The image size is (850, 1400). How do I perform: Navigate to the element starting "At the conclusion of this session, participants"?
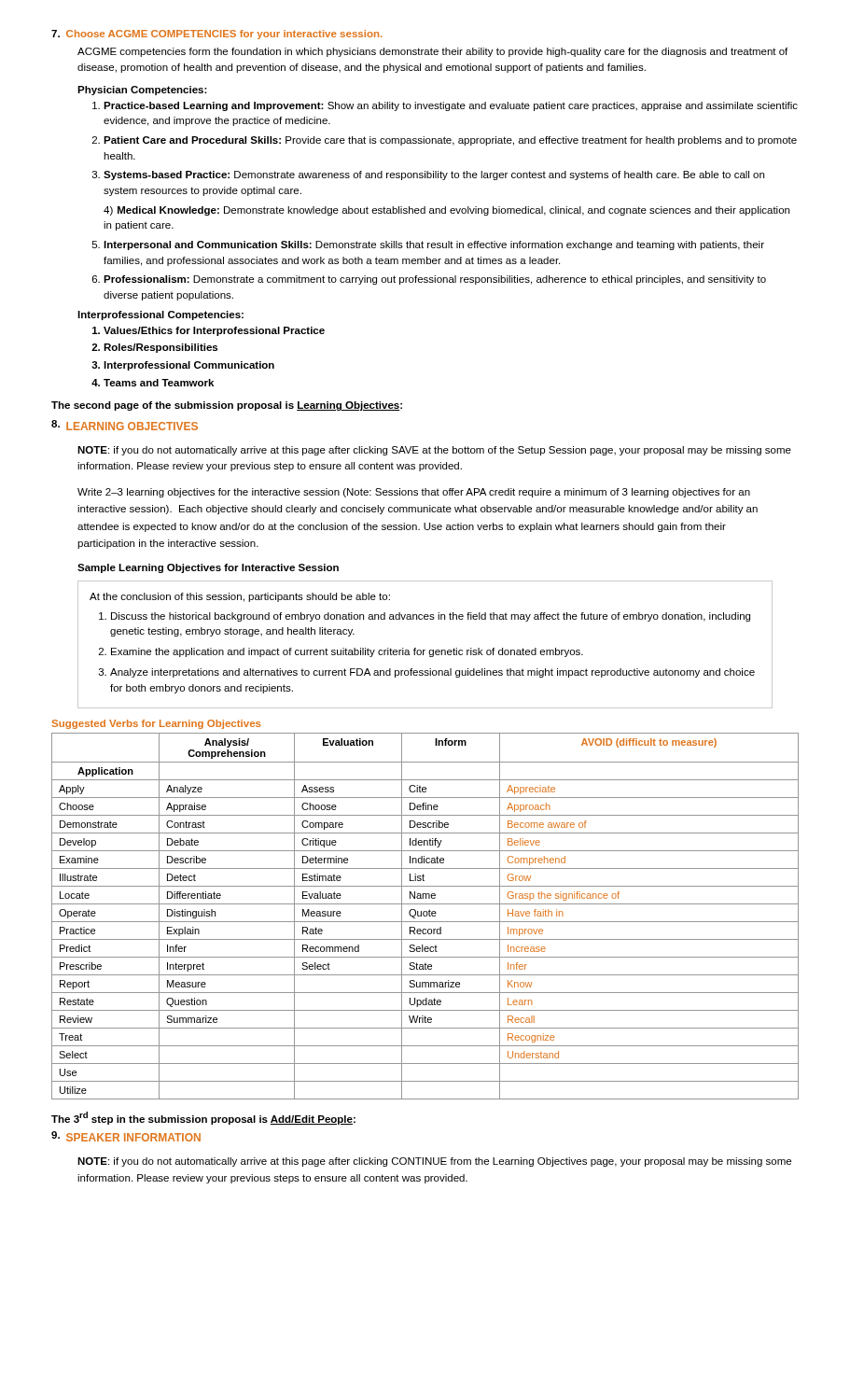(x=240, y=596)
